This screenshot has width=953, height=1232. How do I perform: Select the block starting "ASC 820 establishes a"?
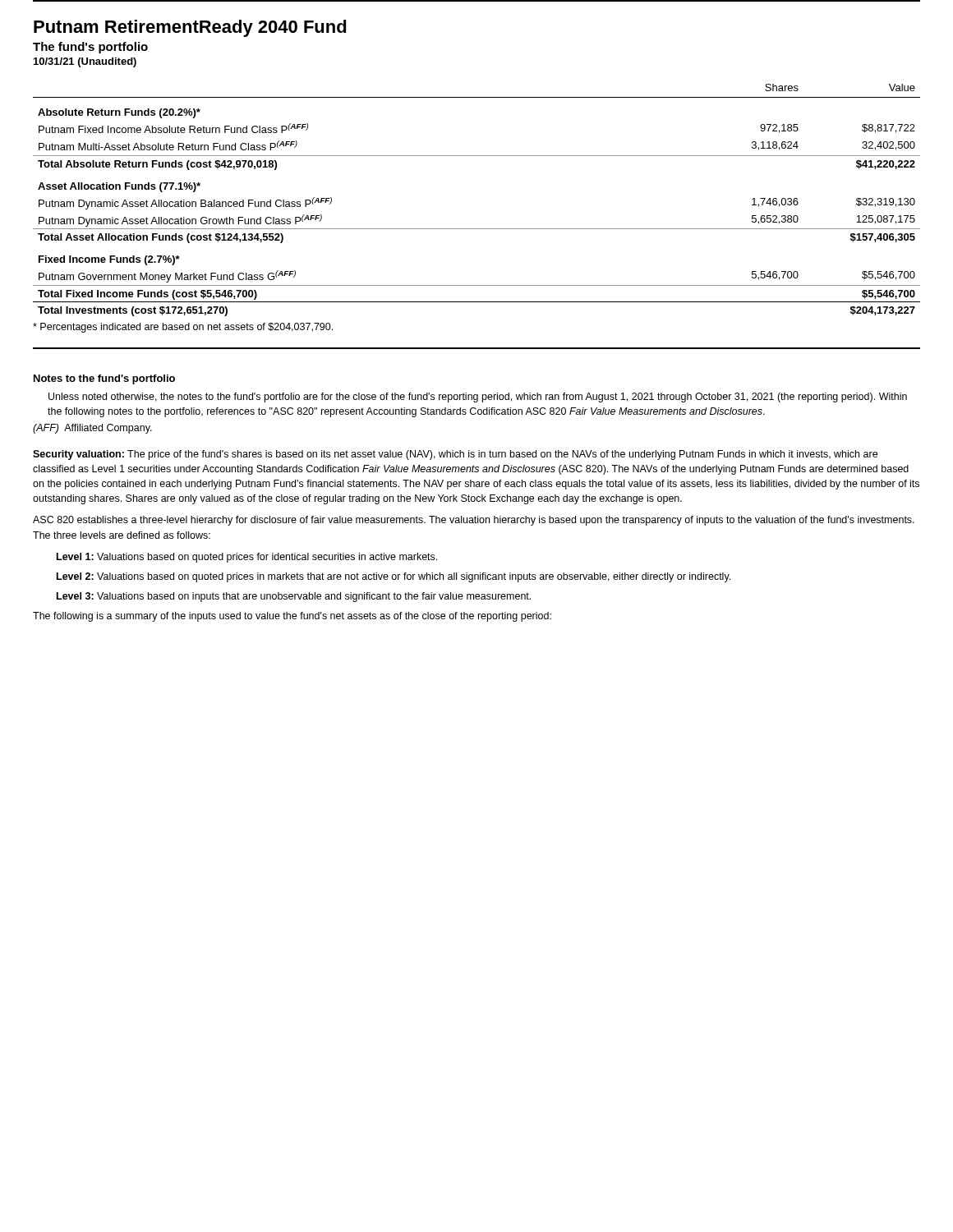click(x=476, y=528)
